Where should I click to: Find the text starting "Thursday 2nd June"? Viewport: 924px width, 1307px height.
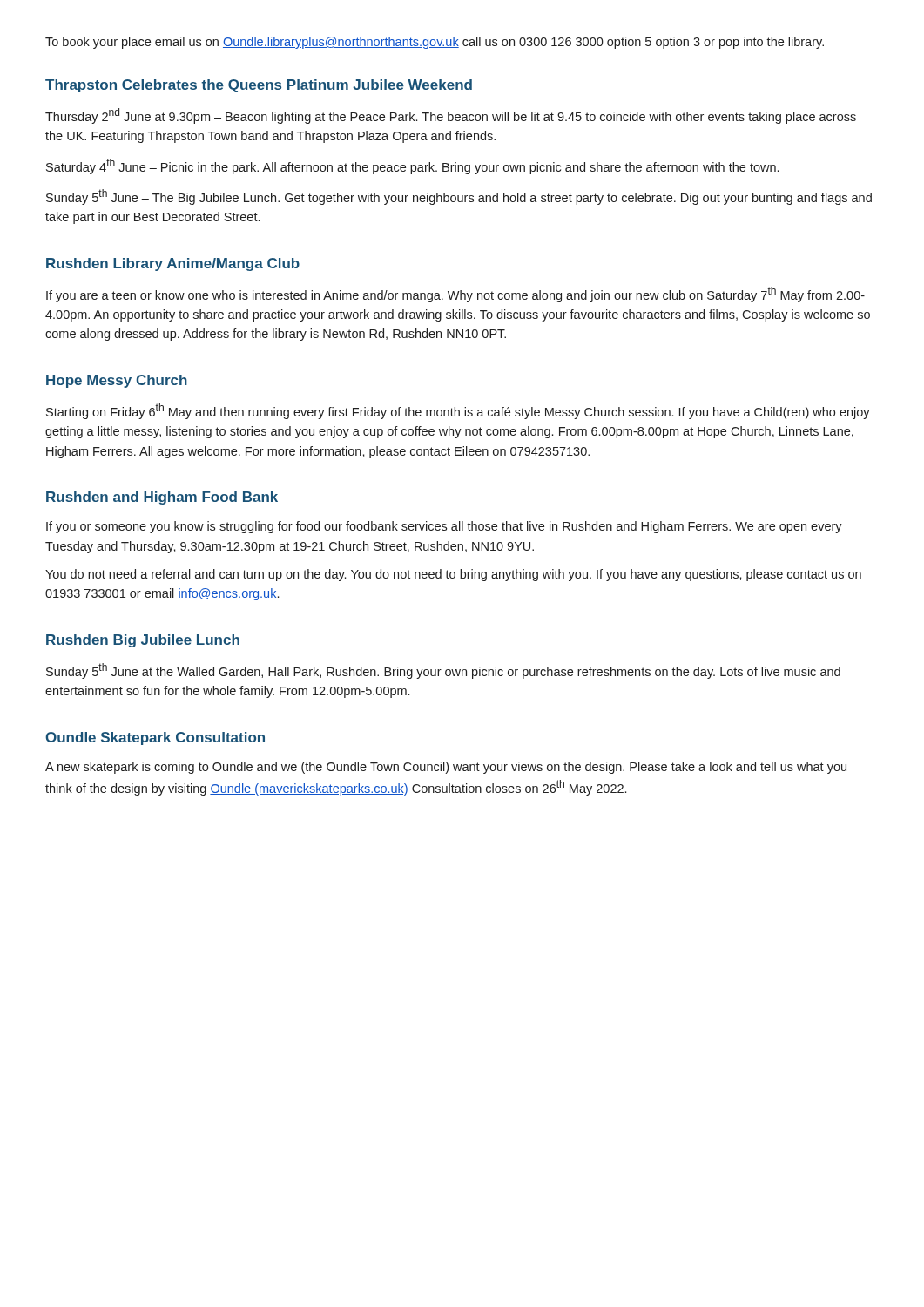pos(451,125)
